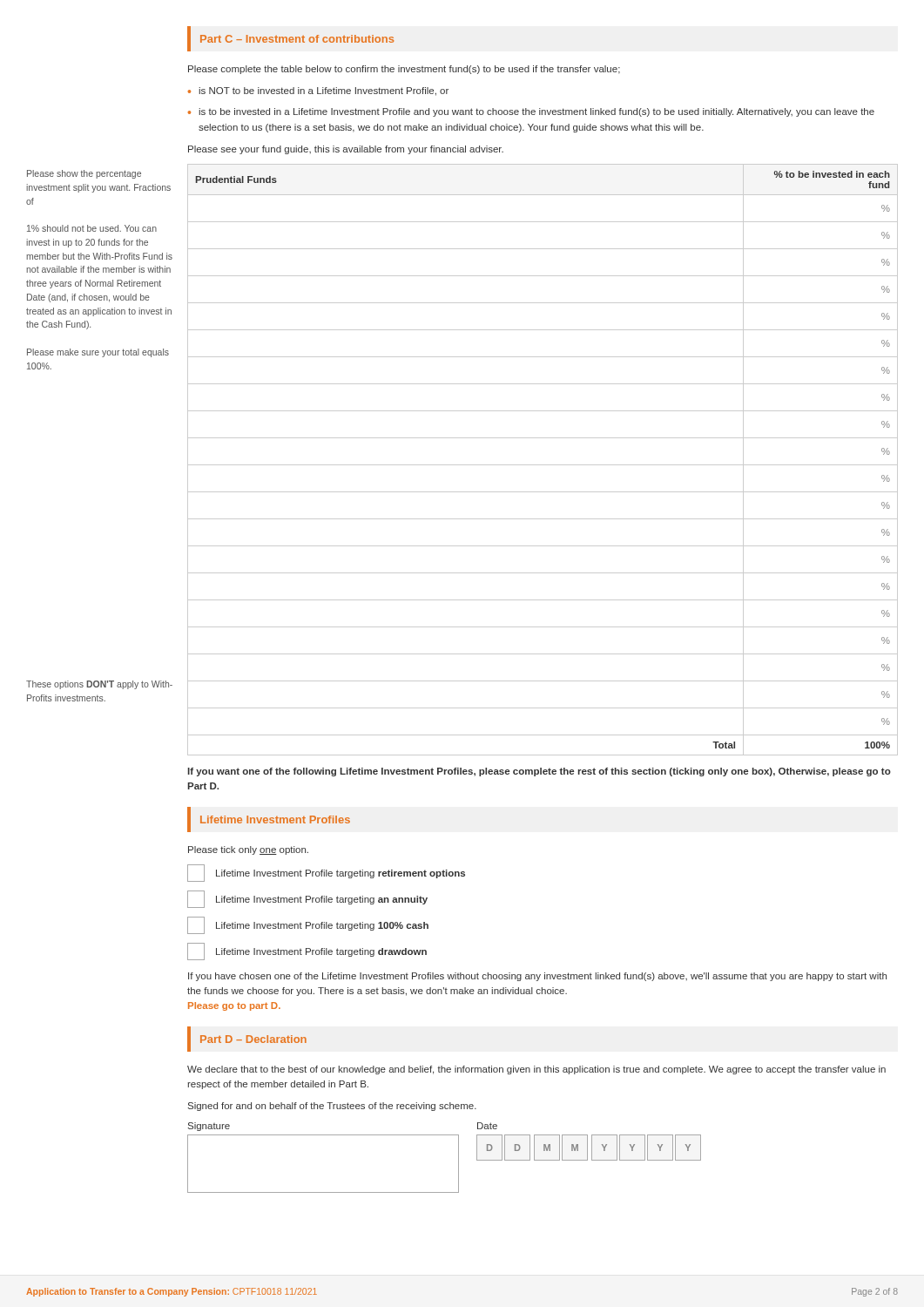Navigate to the block starting "is NOT to be invested in a Lifetime"

324,91
